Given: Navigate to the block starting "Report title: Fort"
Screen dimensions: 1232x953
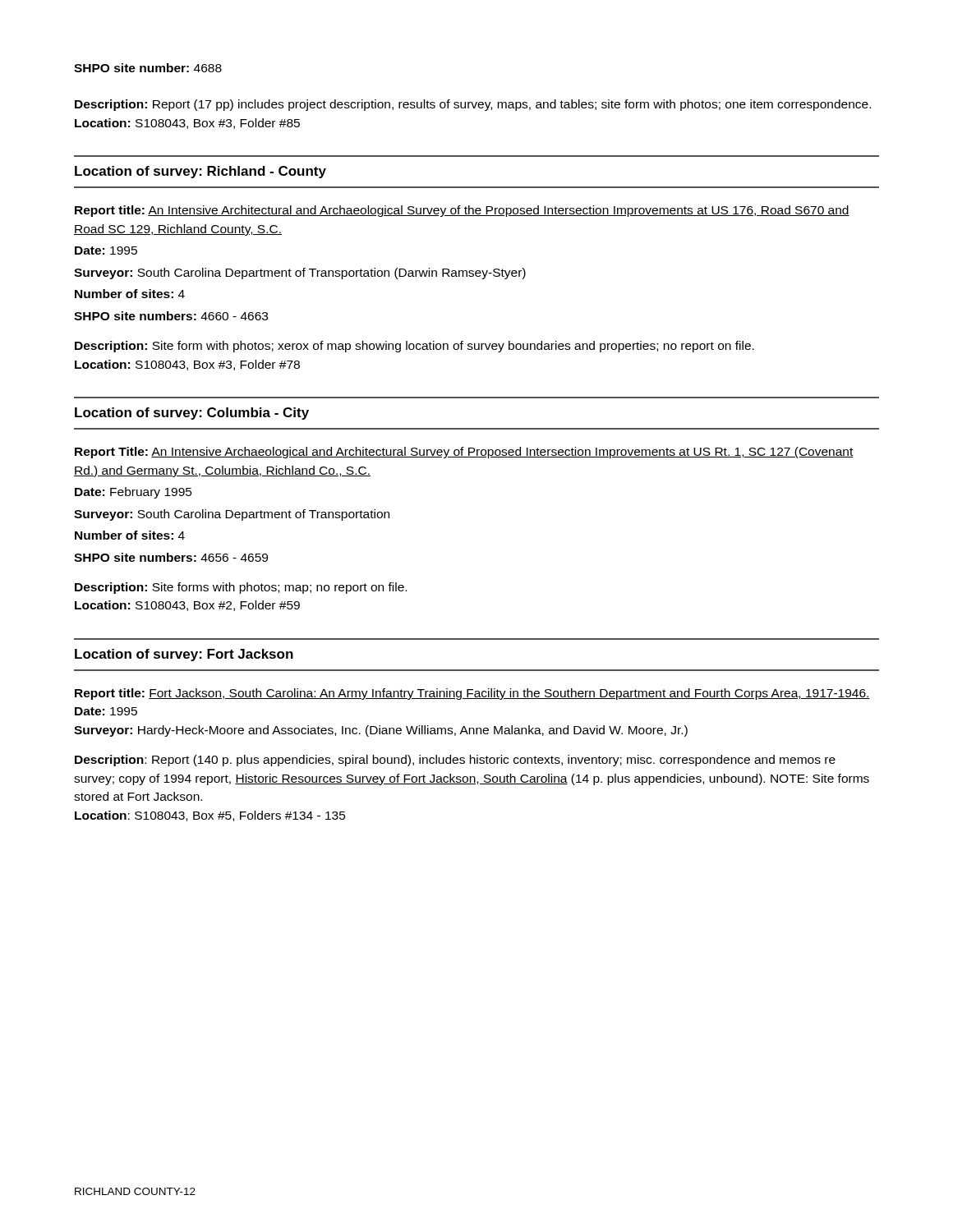Looking at the screenshot, I should [472, 694].
